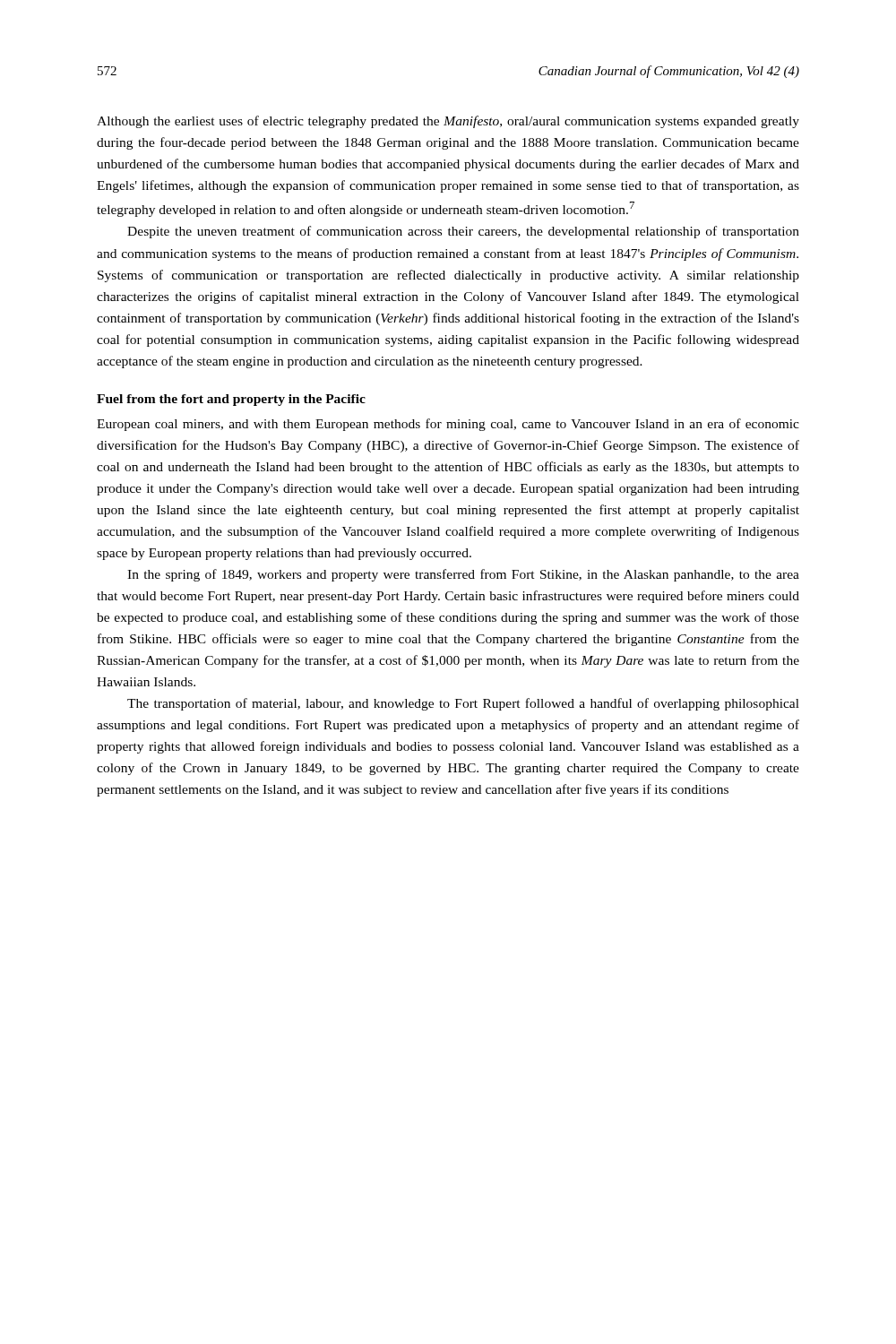The height and width of the screenshot is (1344, 896).
Task: Click on the text block starting "Although the earliest uses of"
Action: (448, 166)
